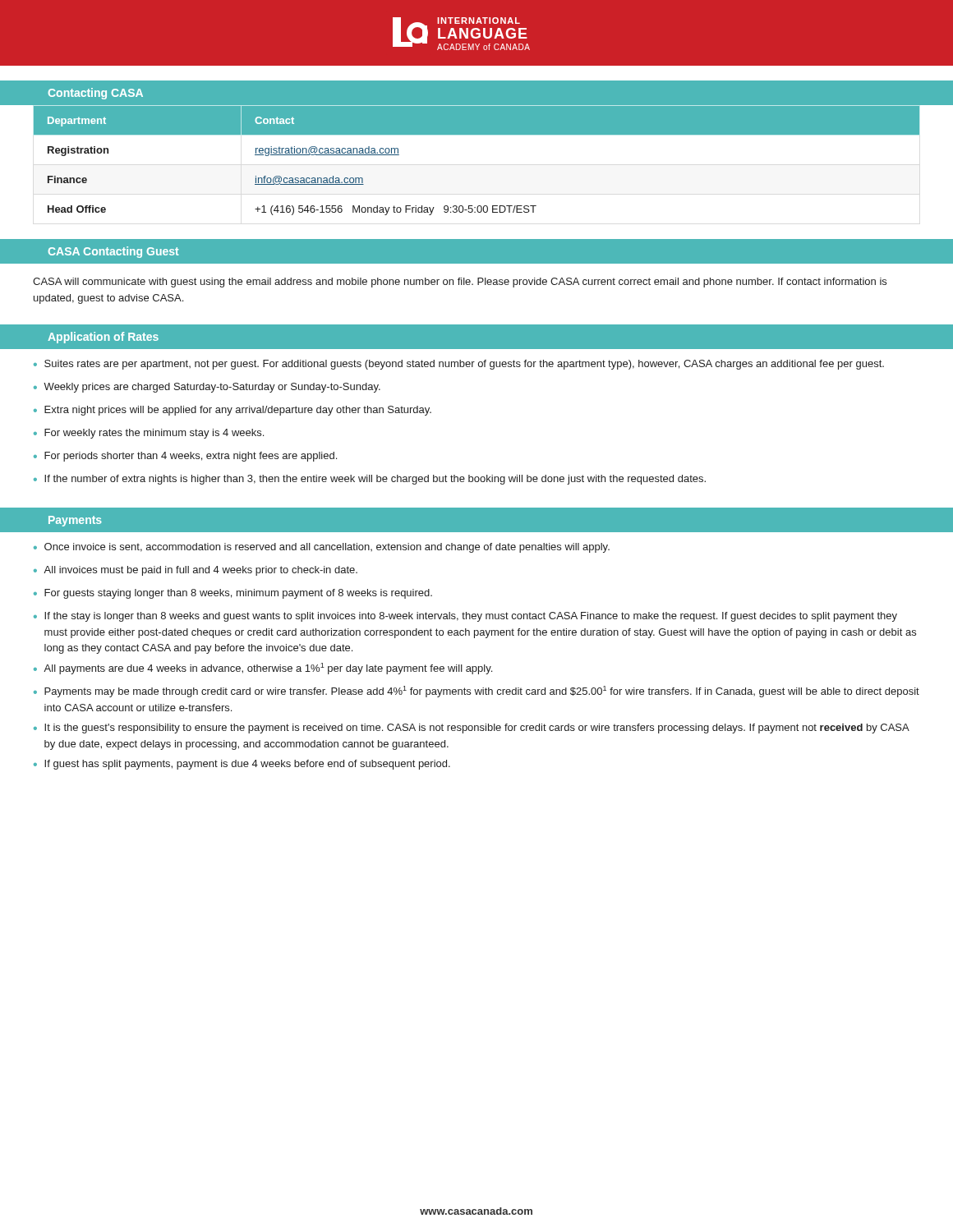Image resolution: width=953 pixels, height=1232 pixels.
Task: Find the text starting "Application of Rates"
Action: pos(103,337)
